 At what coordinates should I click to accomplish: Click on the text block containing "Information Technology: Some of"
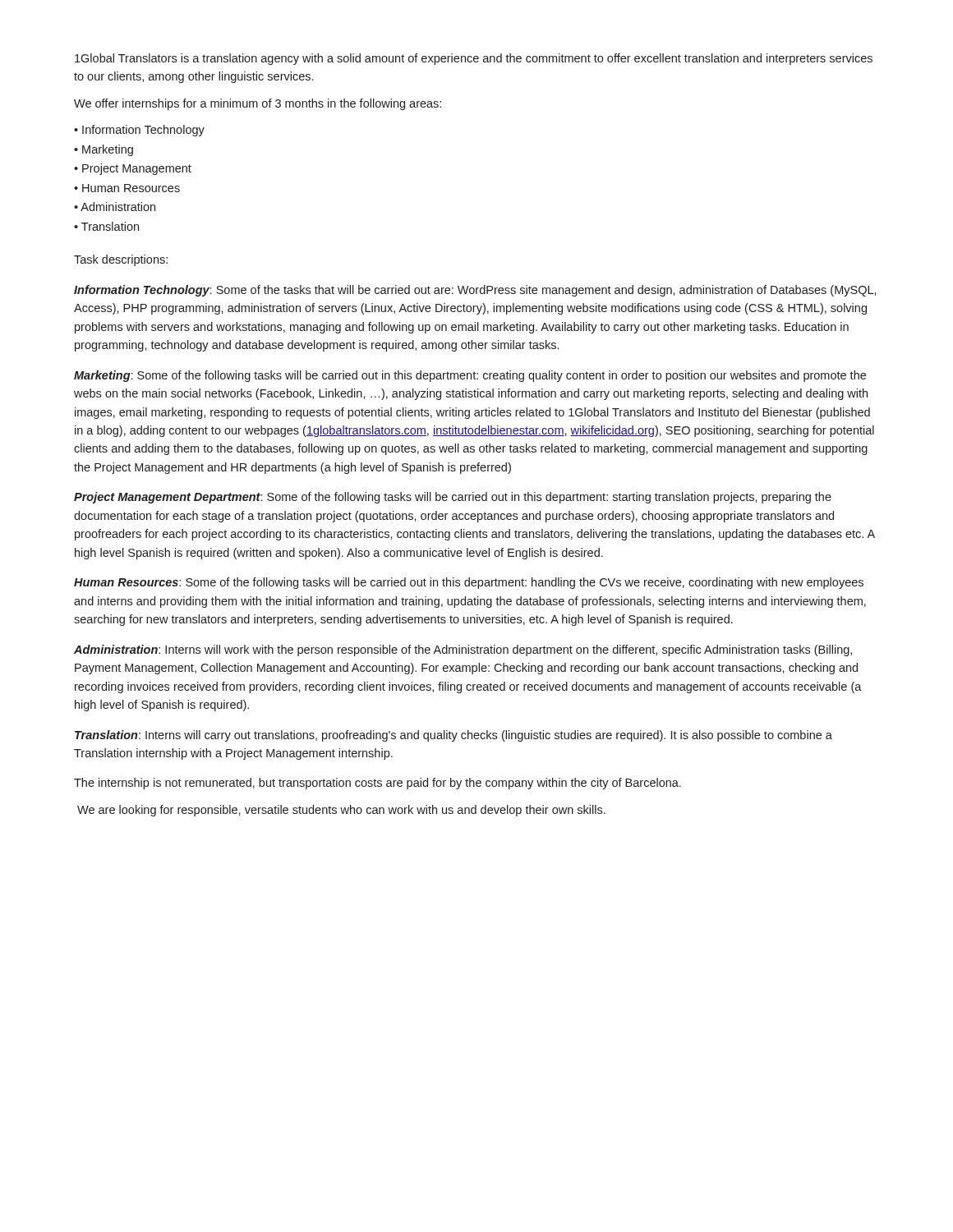coord(475,317)
